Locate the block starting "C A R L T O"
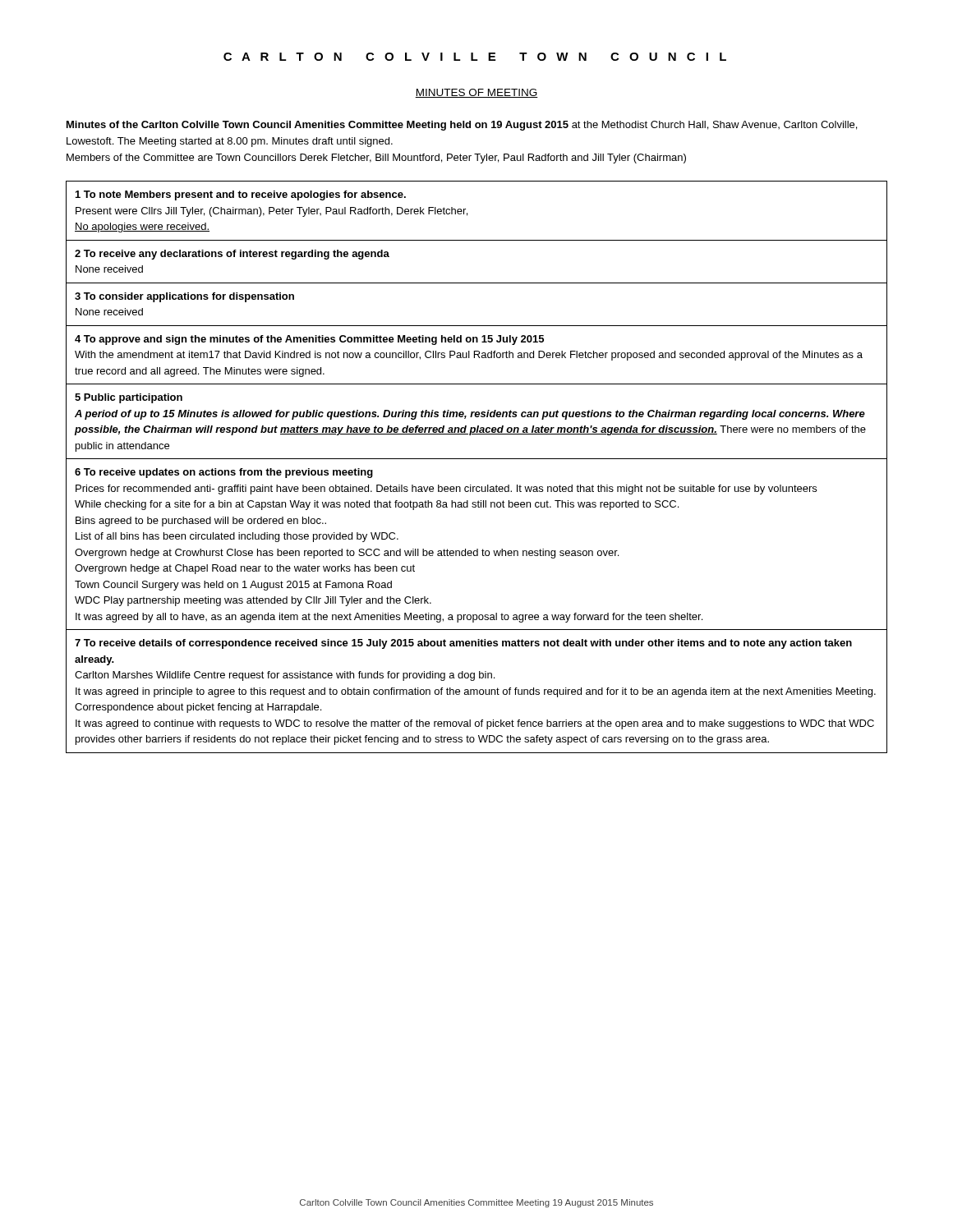 (476, 56)
